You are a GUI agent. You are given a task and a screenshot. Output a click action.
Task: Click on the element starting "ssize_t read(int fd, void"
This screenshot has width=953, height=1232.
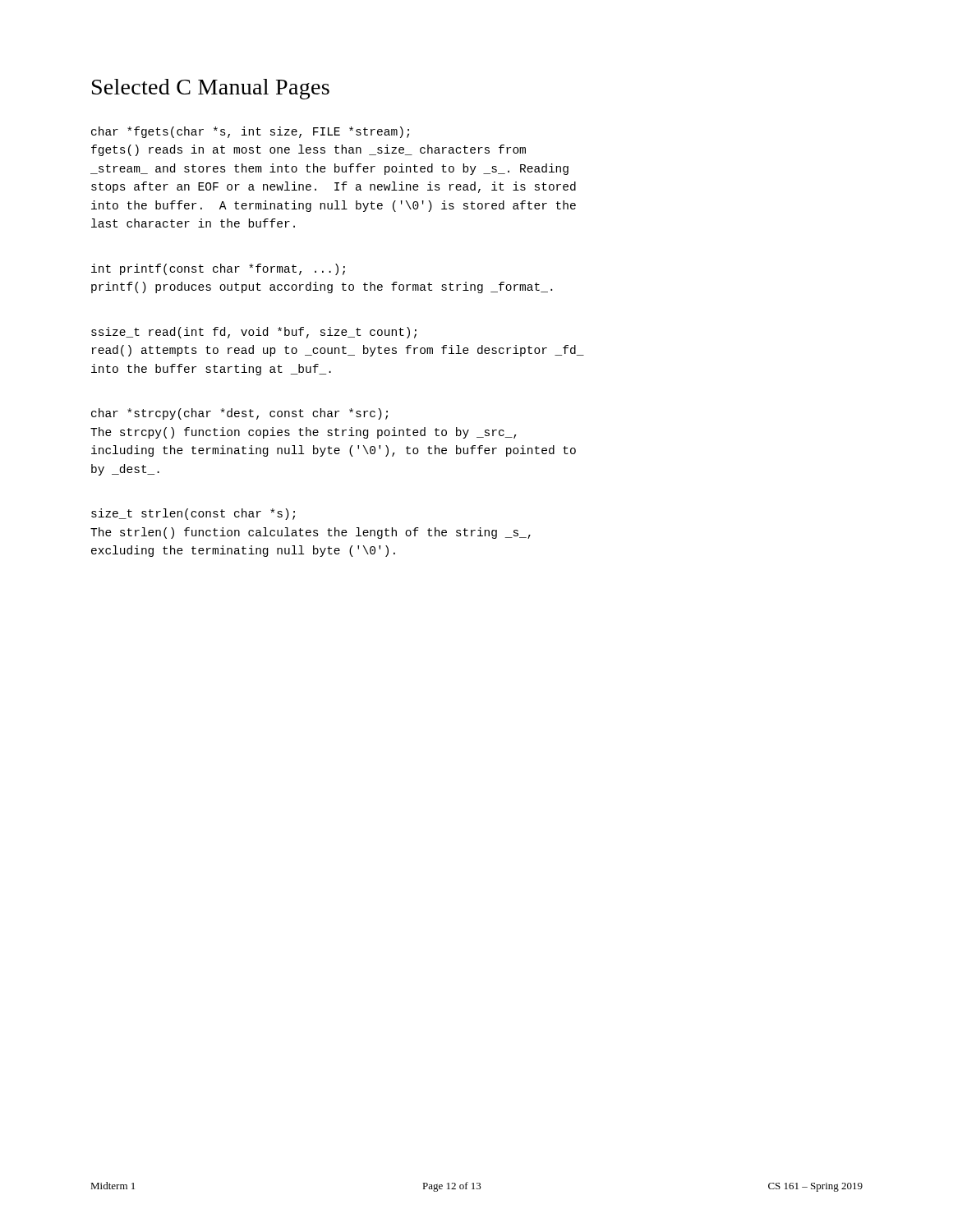tap(337, 351)
